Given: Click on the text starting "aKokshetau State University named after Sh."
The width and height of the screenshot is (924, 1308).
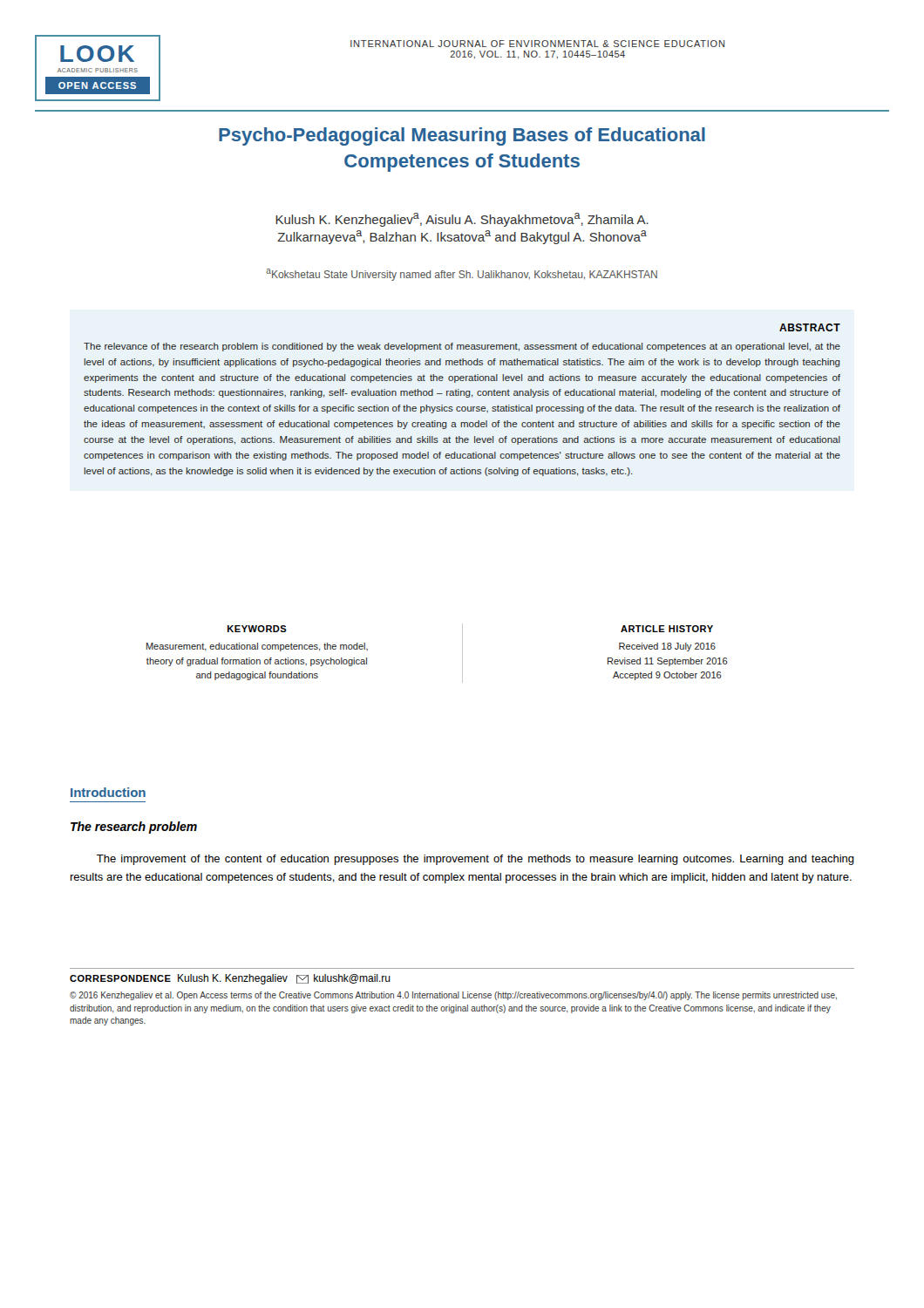Looking at the screenshot, I should 462,273.
